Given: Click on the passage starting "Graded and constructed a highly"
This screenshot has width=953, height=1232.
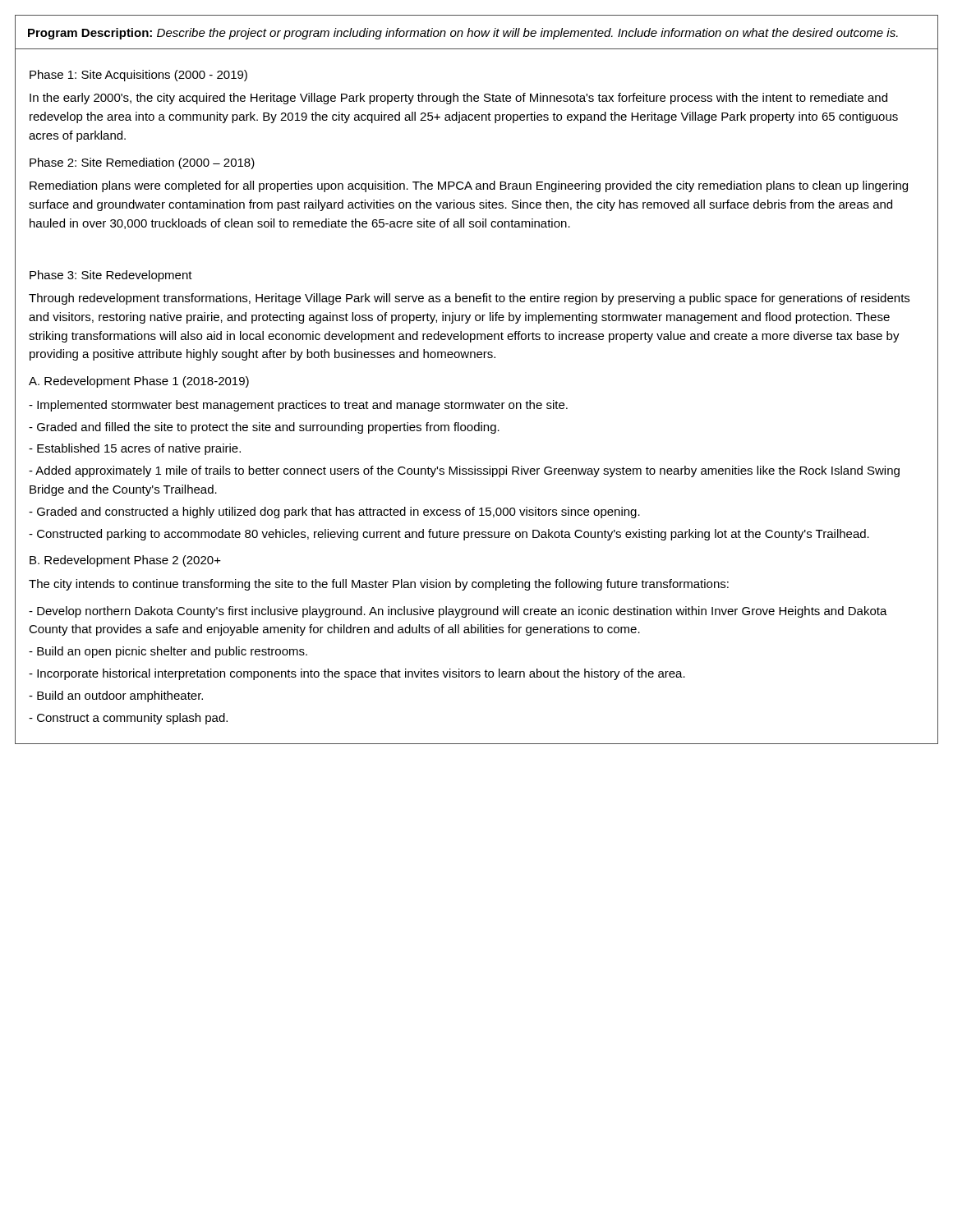Looking at the screenshot, I should coord(335,511).
